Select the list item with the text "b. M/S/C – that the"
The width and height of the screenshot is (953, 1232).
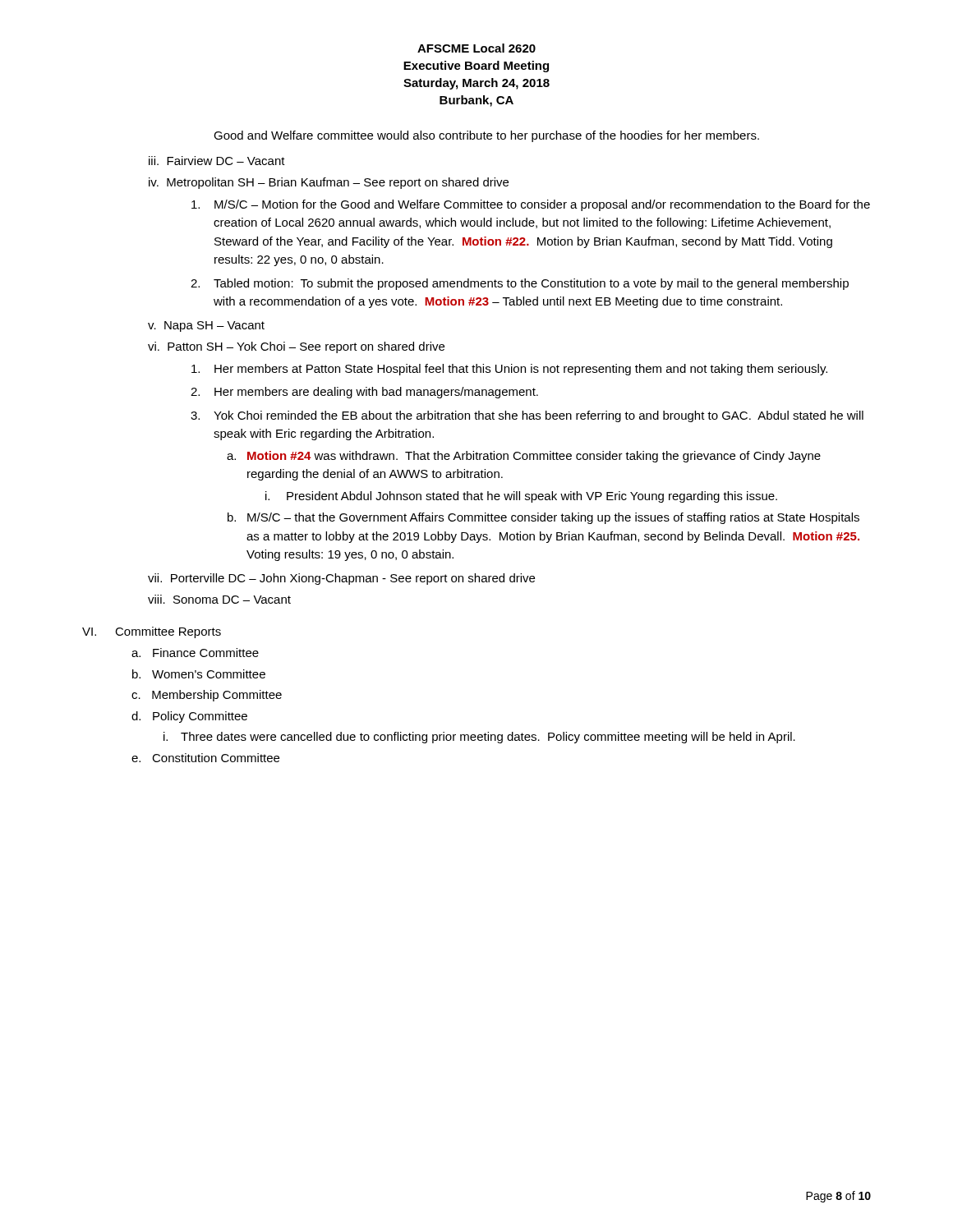click(555, 535)
